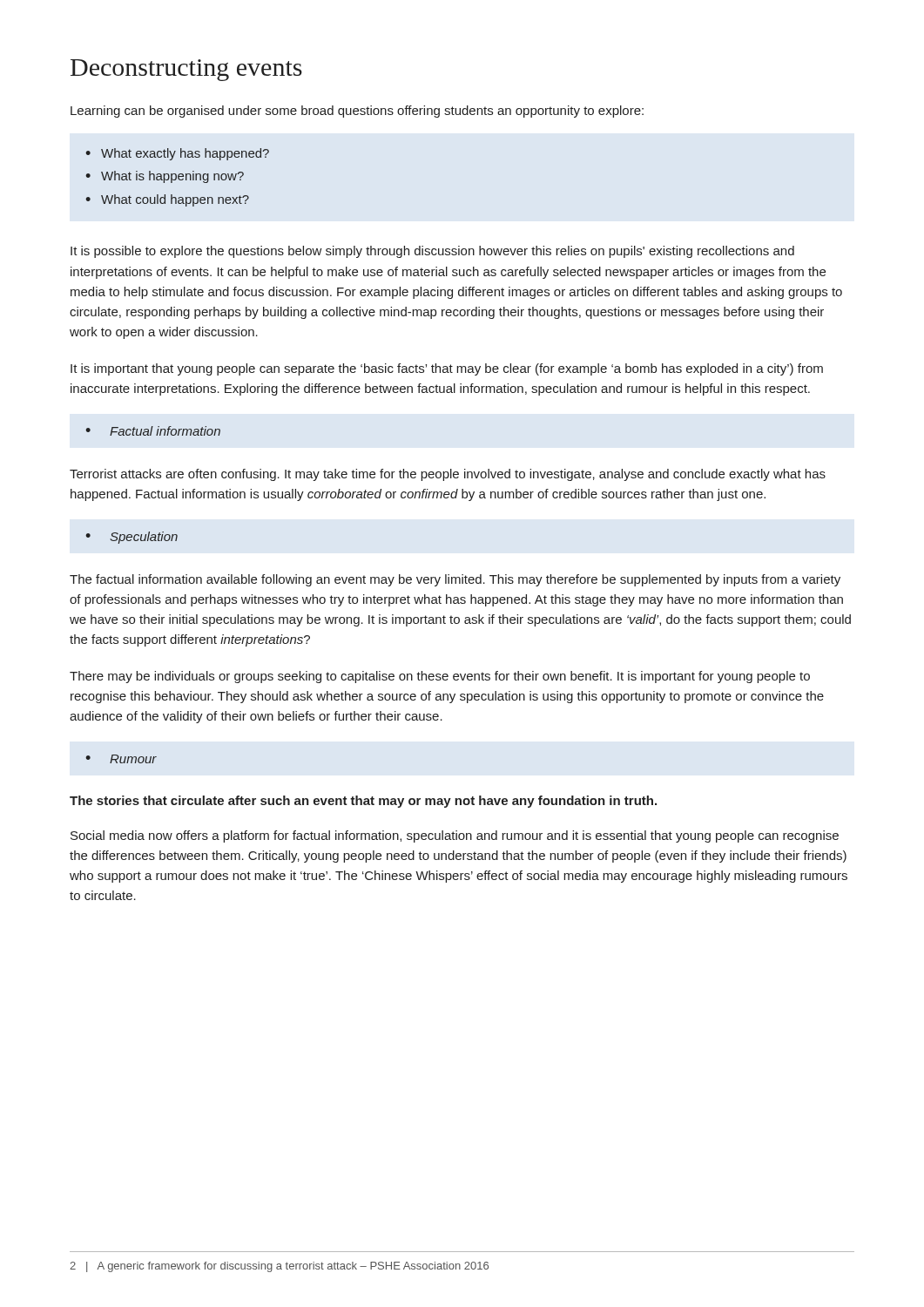Navigate to the passage starting "Deconstructing events"
The image size is (924, 1307).
pos(186,70)
